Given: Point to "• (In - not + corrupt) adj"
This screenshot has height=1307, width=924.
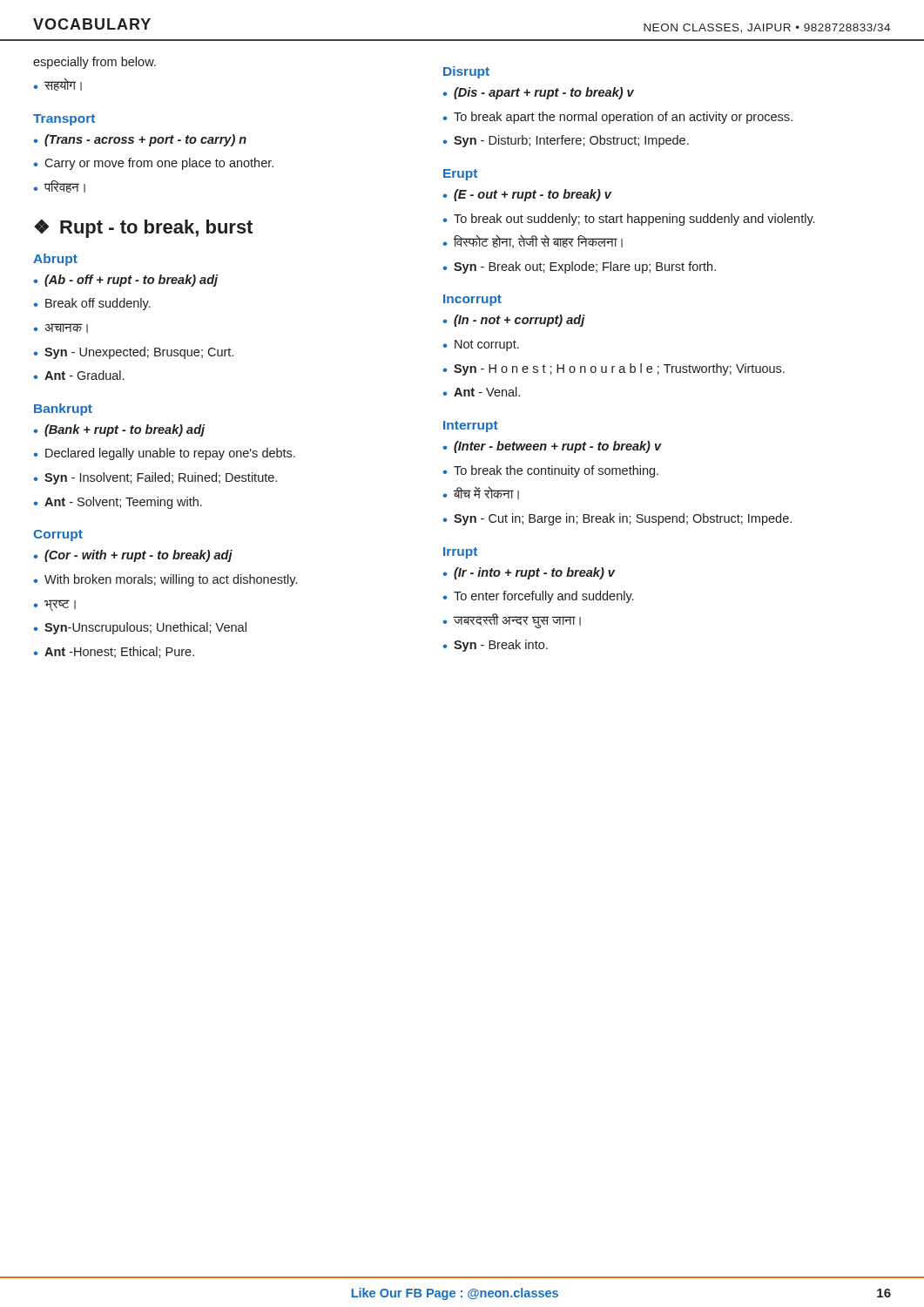Looking at the screenshot, I should coord(513,322).
